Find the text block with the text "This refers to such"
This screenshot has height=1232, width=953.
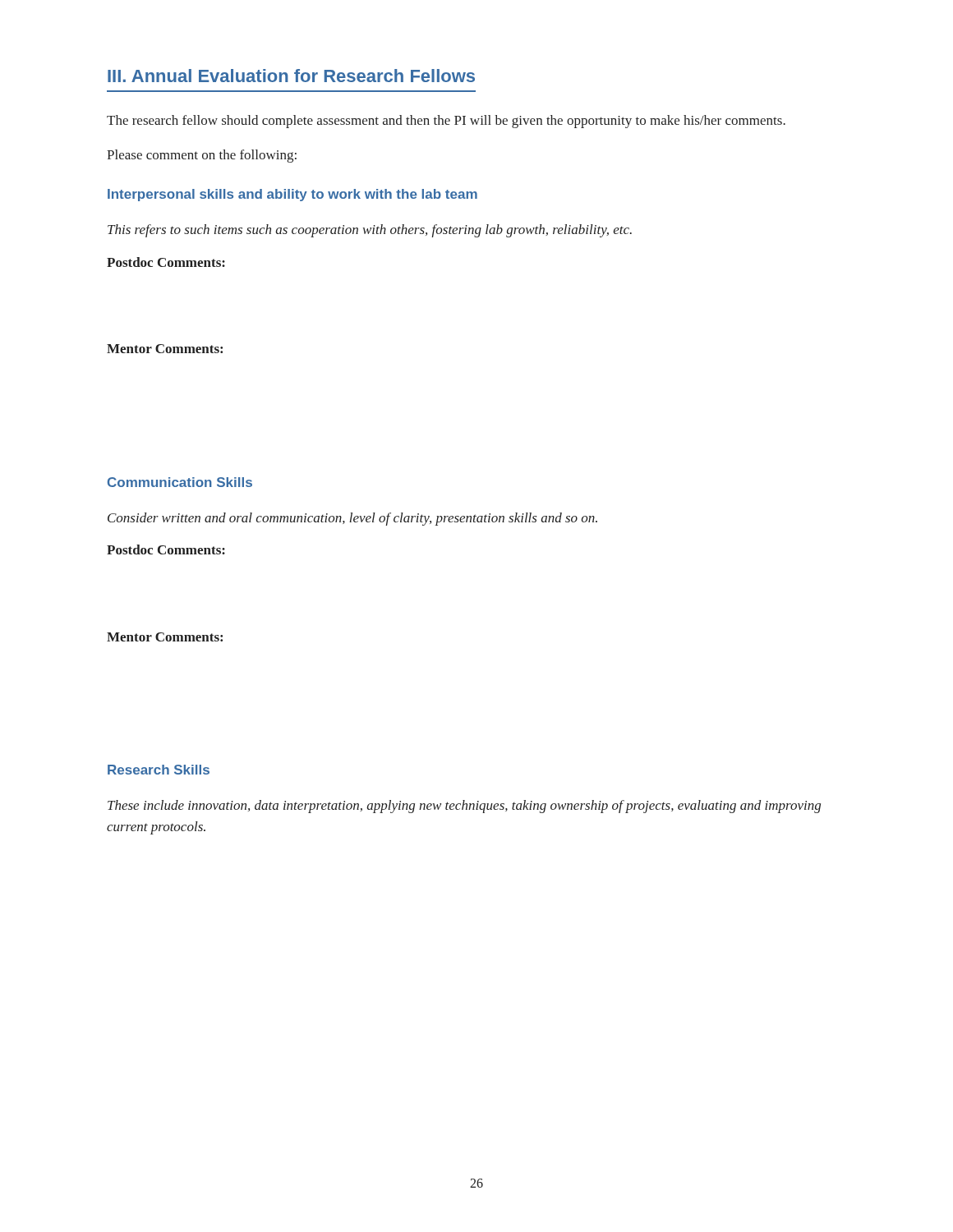(x=370, y=230)
